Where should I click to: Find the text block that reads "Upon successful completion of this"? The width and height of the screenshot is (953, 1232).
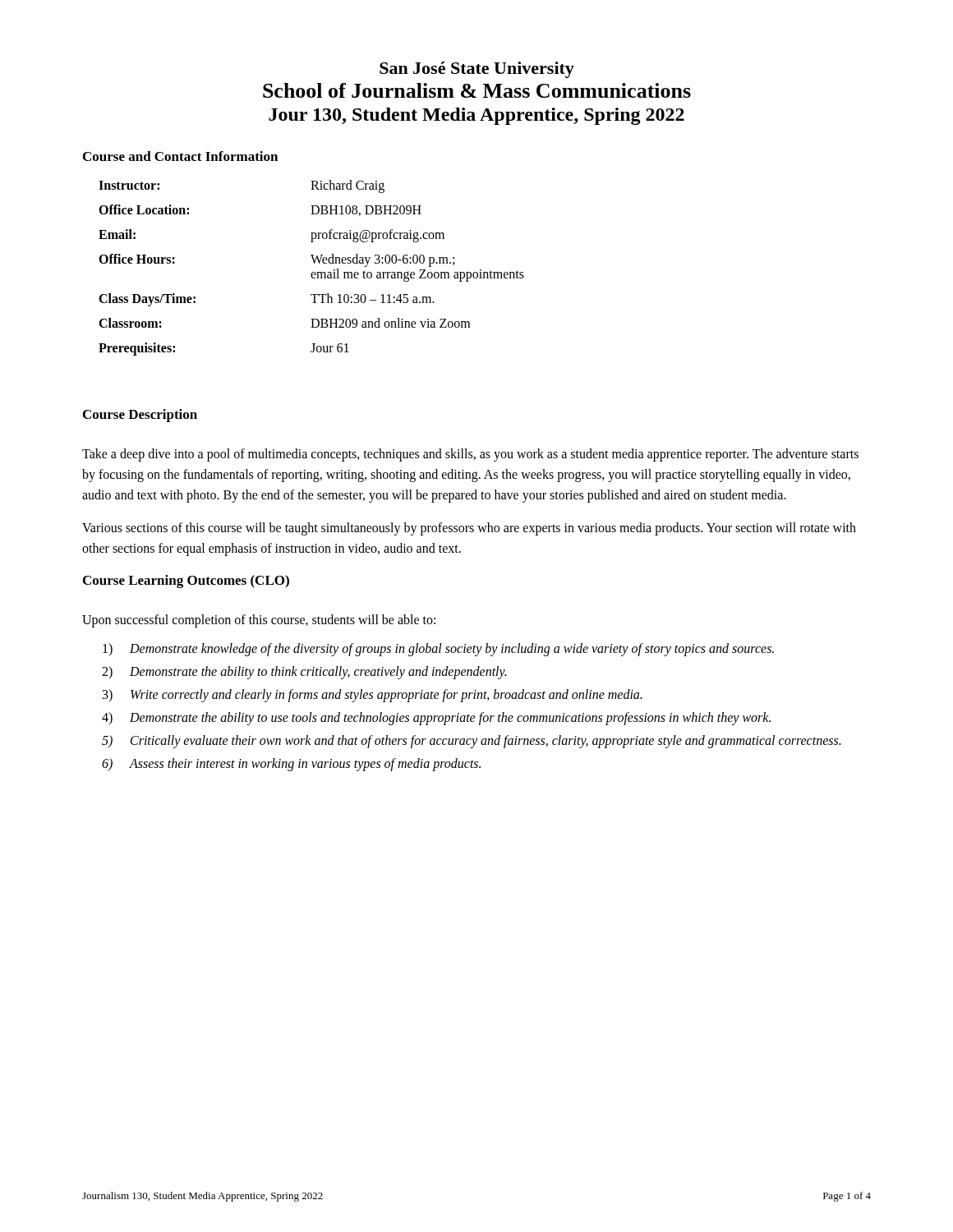(x=259, y=621)
